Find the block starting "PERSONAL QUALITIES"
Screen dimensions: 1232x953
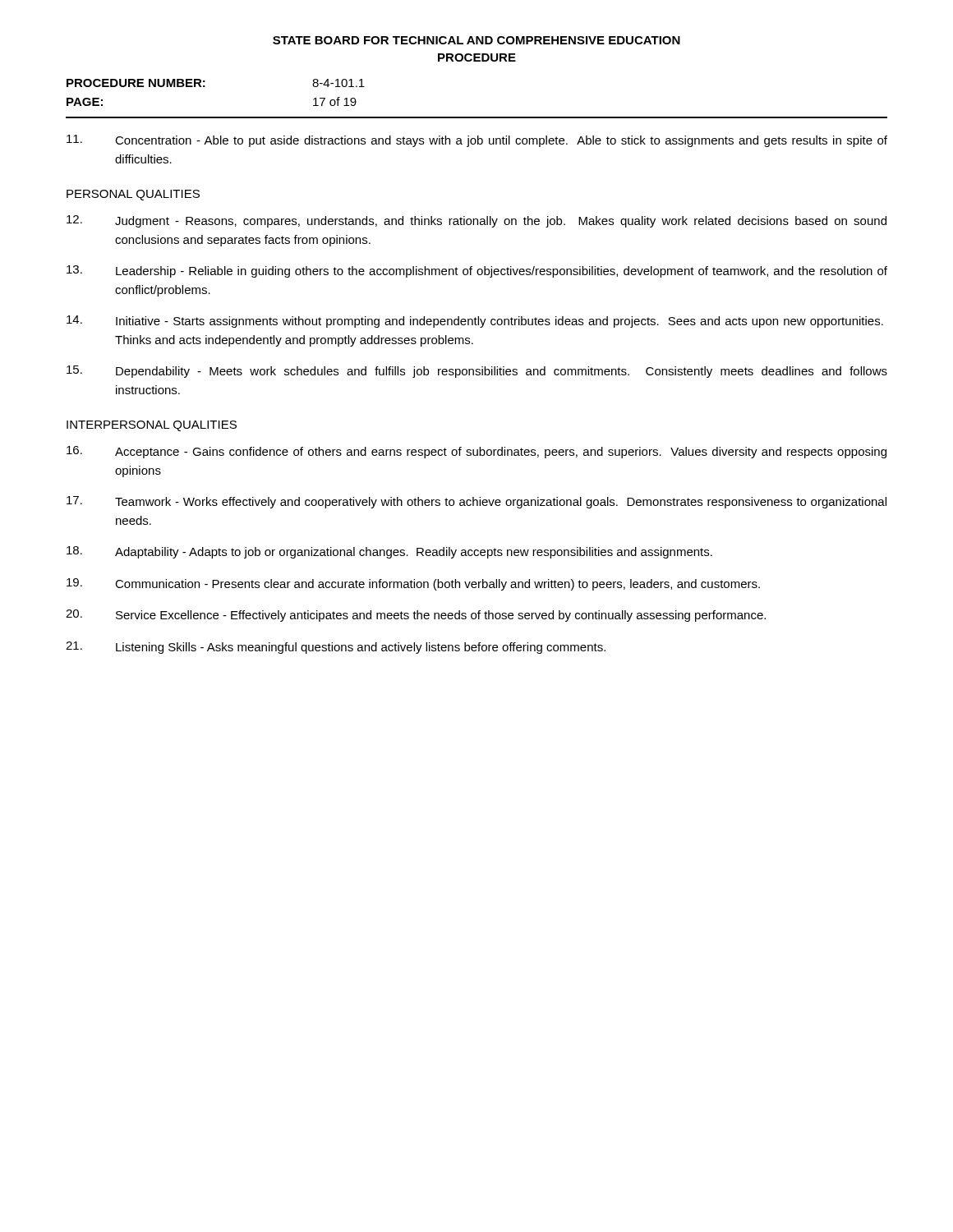(133, 193)
